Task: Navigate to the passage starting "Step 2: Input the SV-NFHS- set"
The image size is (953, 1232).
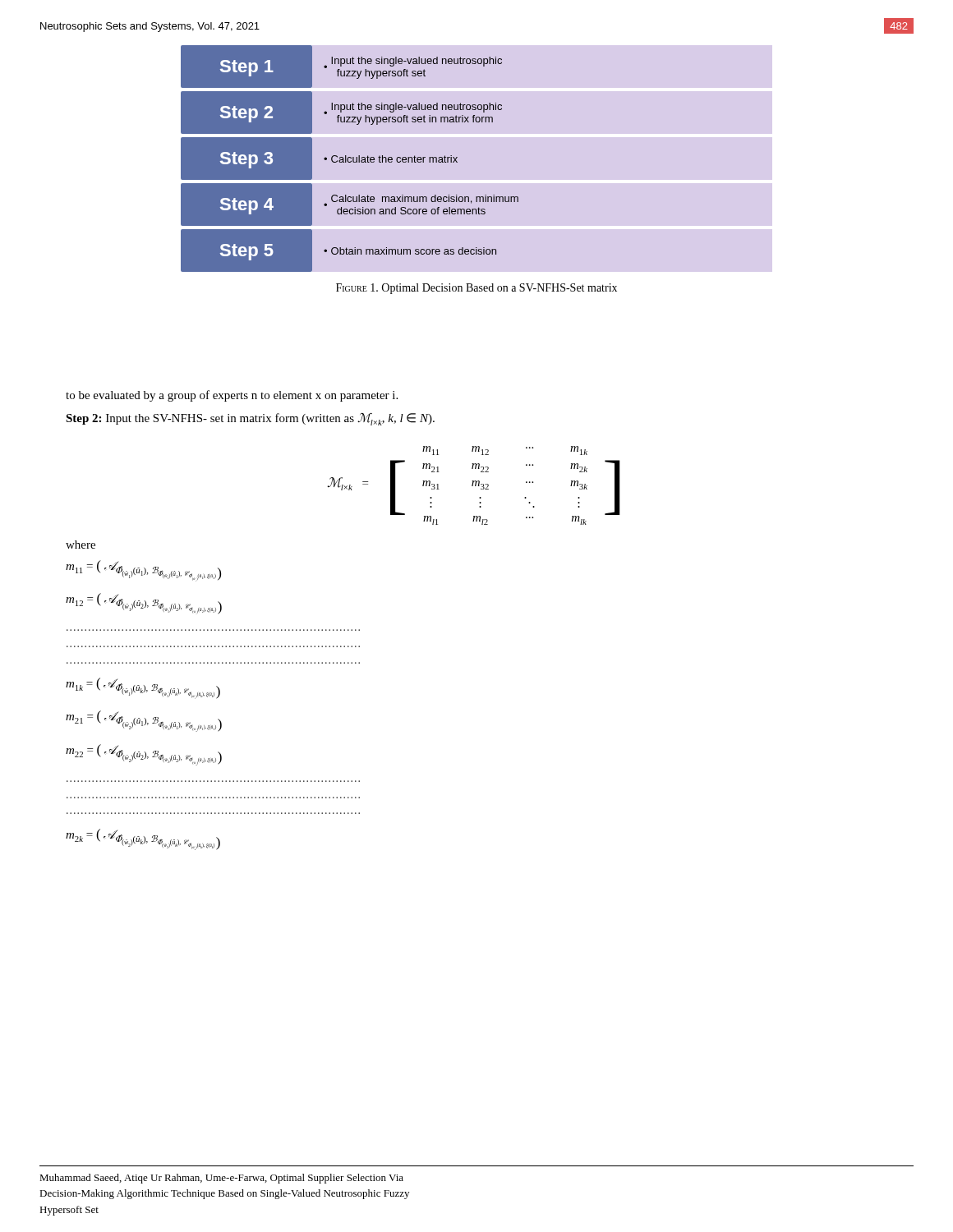Action: pos(251,419)
